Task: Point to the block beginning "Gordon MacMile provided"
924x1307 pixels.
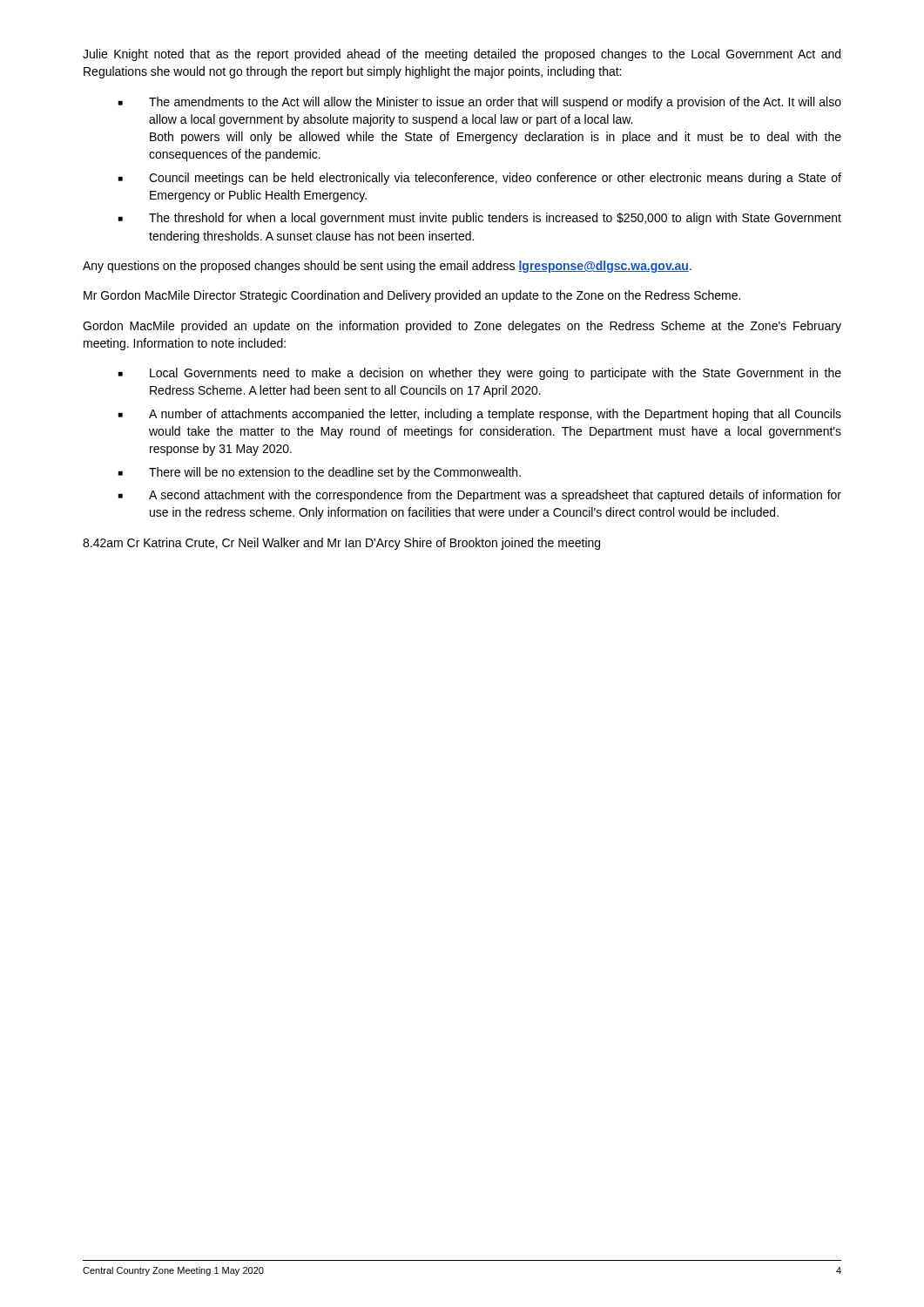Action: pos(462,334)
